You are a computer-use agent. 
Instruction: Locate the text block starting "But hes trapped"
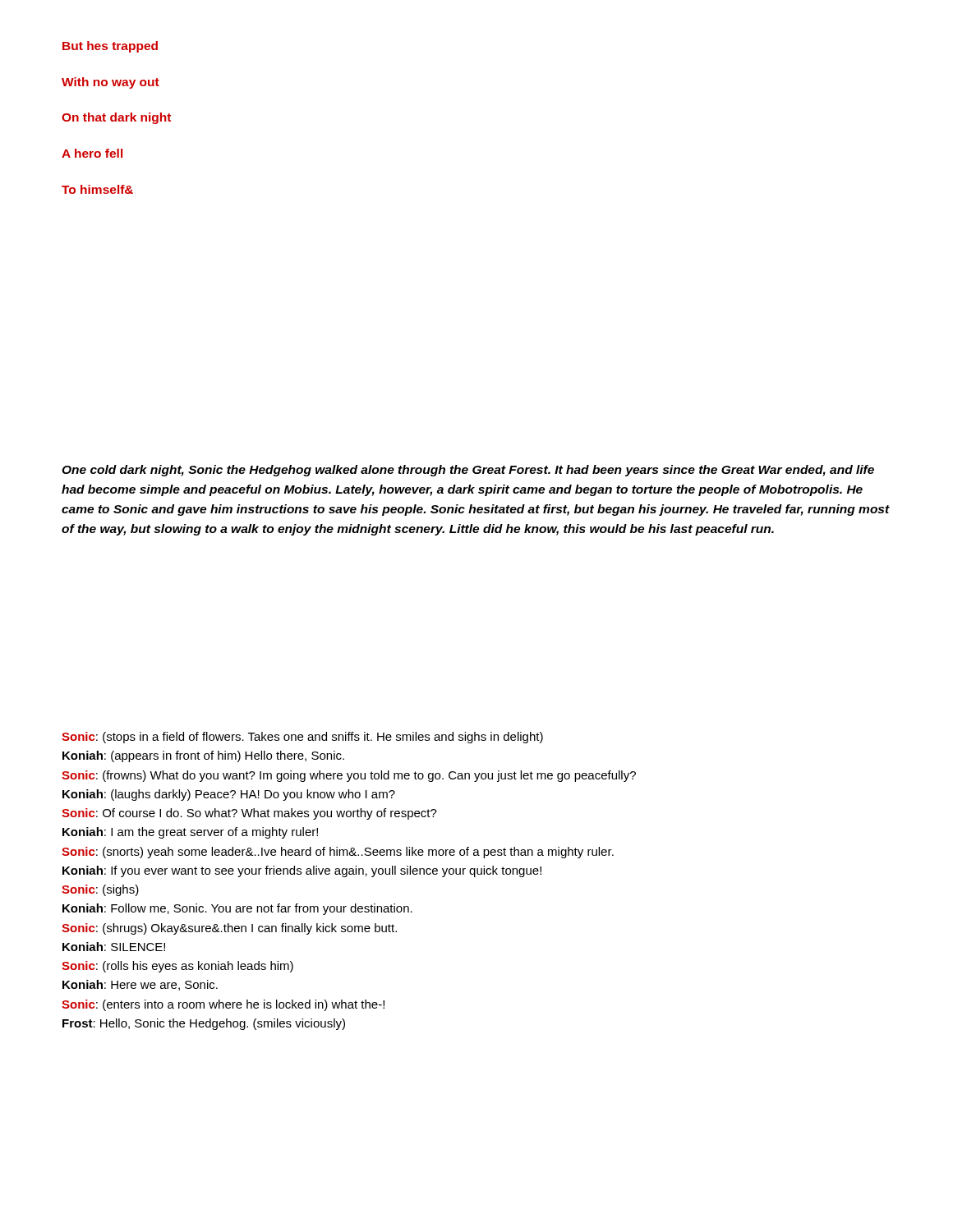[110, 46]
